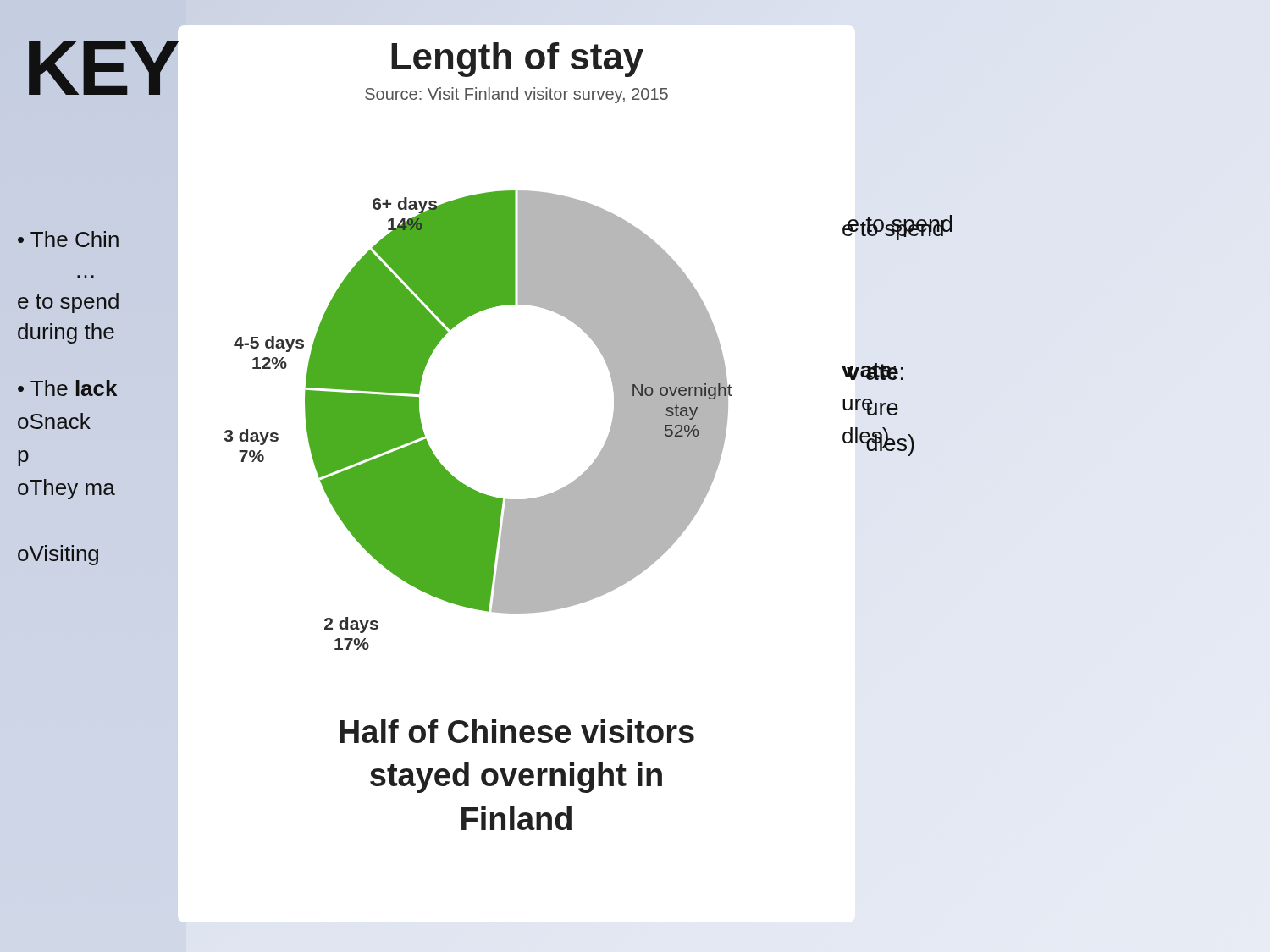The image size is (1270, 952).
Task: Point to the region starting "Length of stay"
Action: click(x=516, y=56)
